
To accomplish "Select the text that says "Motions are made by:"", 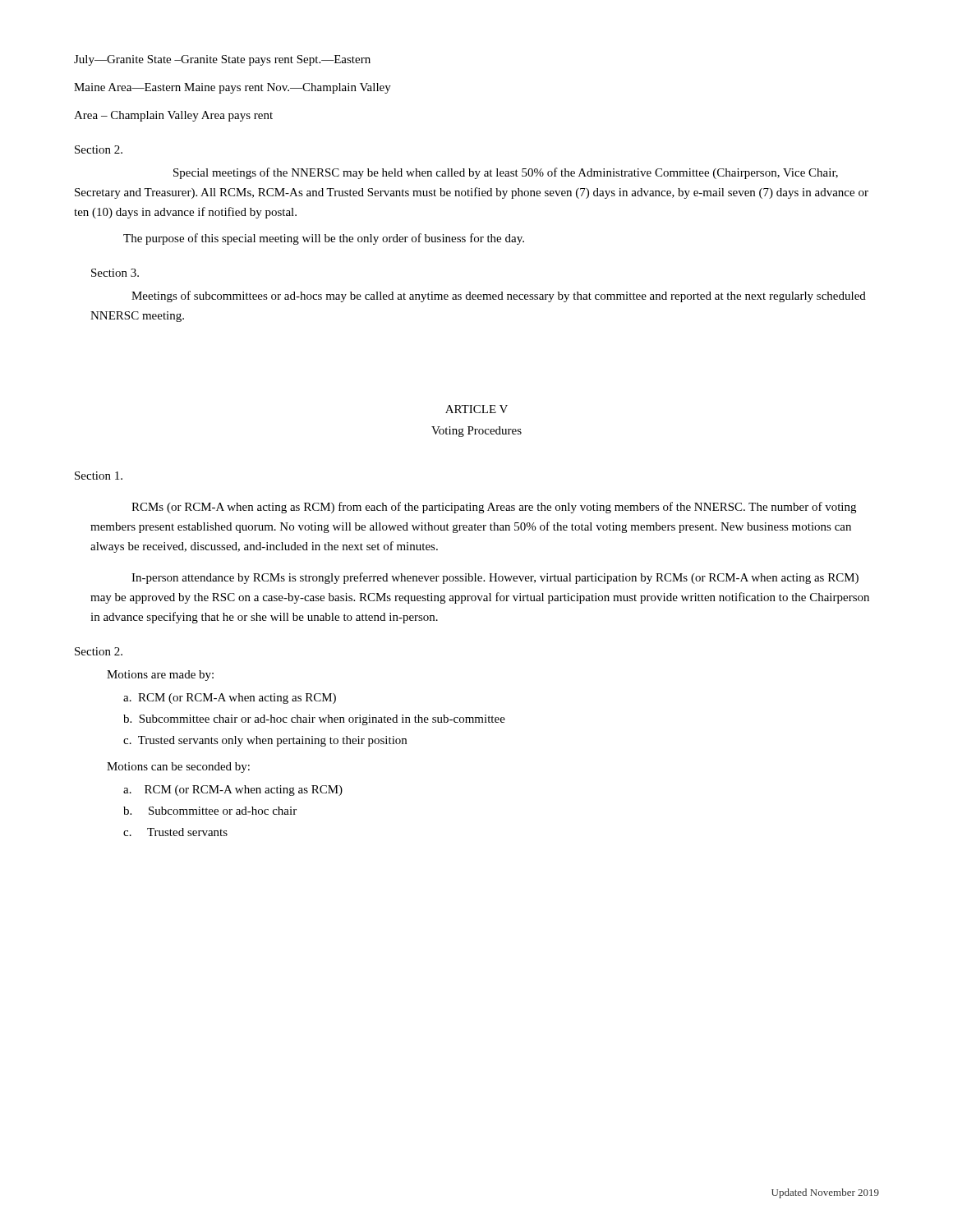I will [161, 674].
